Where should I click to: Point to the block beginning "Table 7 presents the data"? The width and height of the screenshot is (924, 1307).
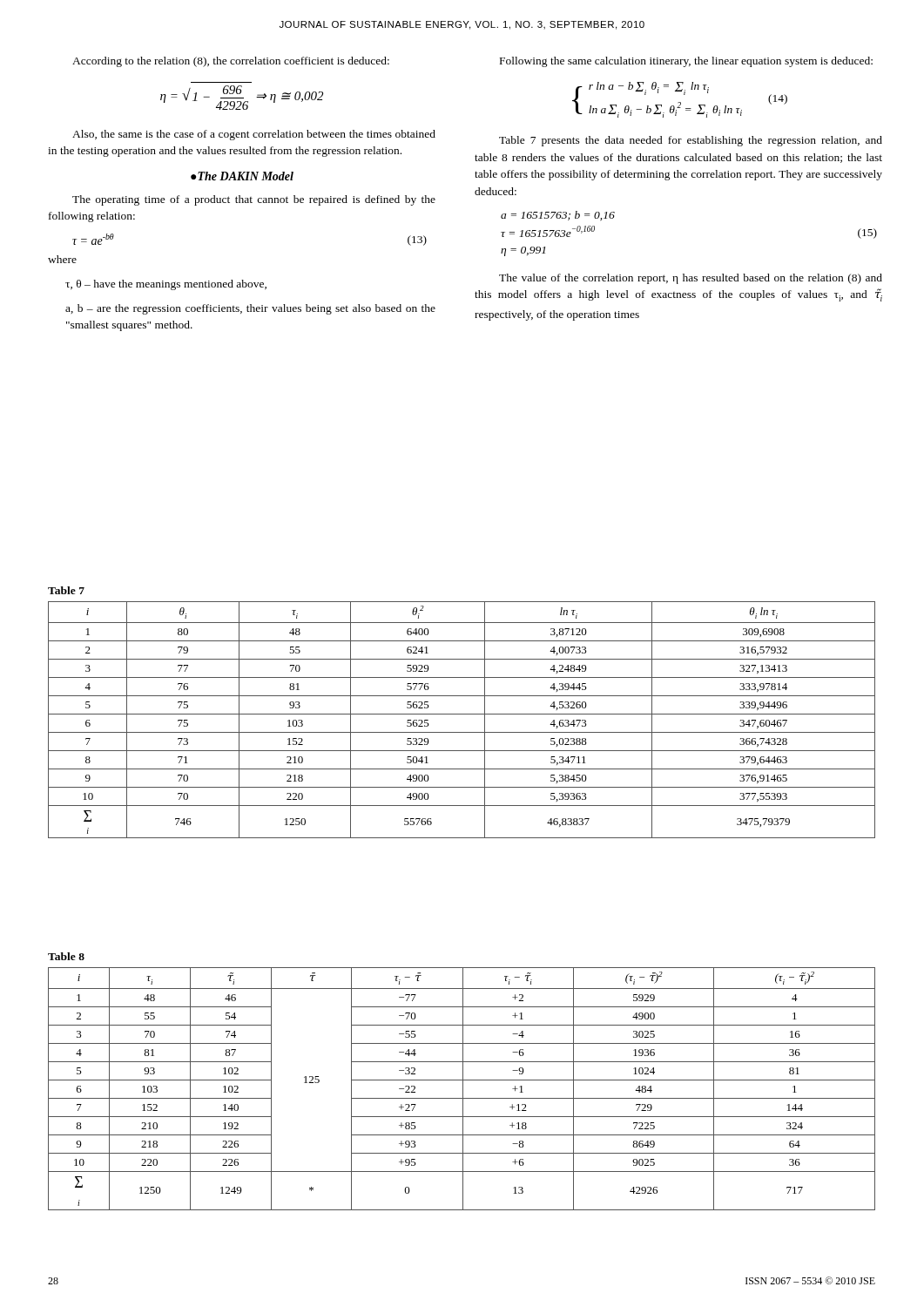click(678, 165)
